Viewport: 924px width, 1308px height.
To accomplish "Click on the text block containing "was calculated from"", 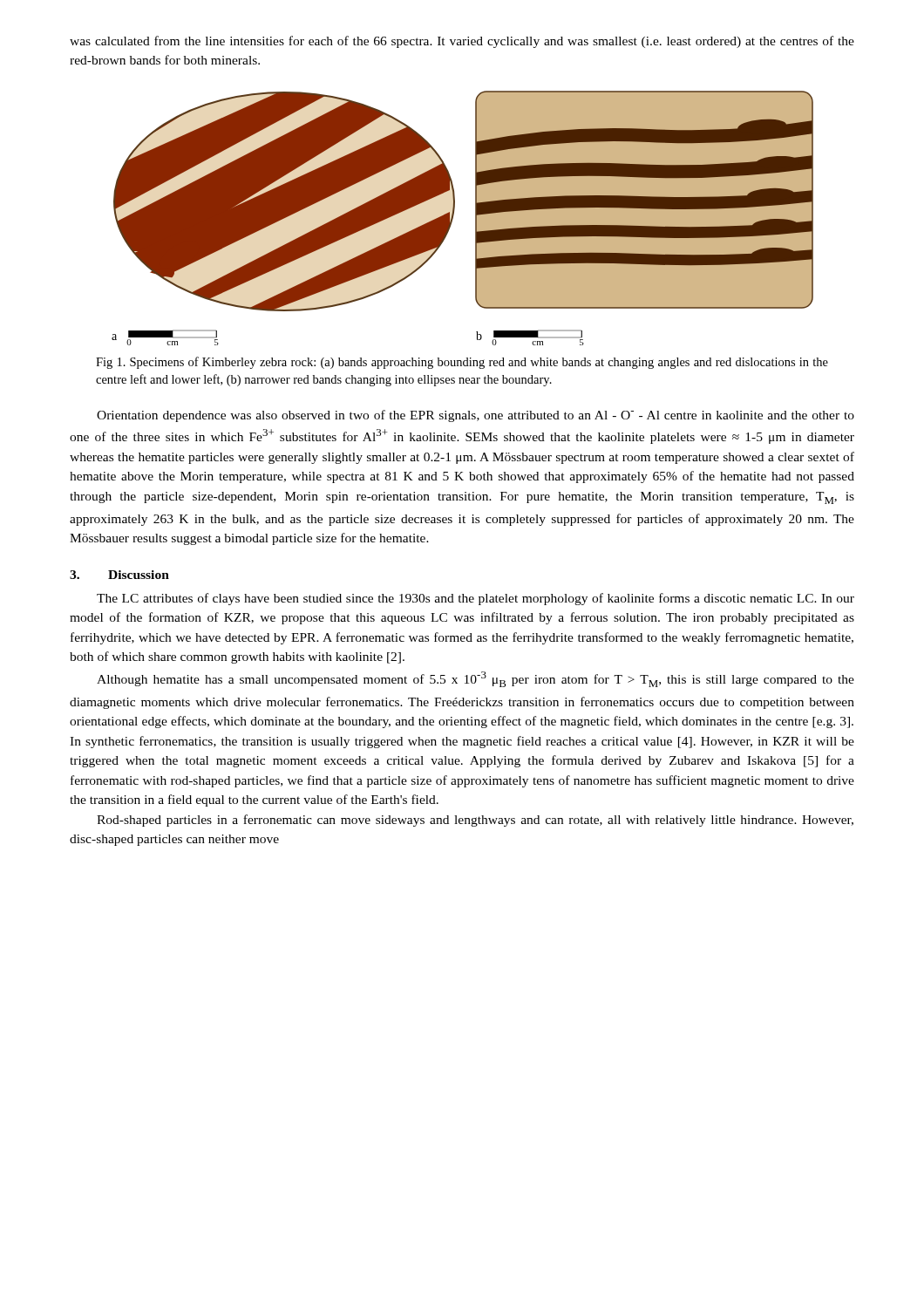I will [462, 50].
